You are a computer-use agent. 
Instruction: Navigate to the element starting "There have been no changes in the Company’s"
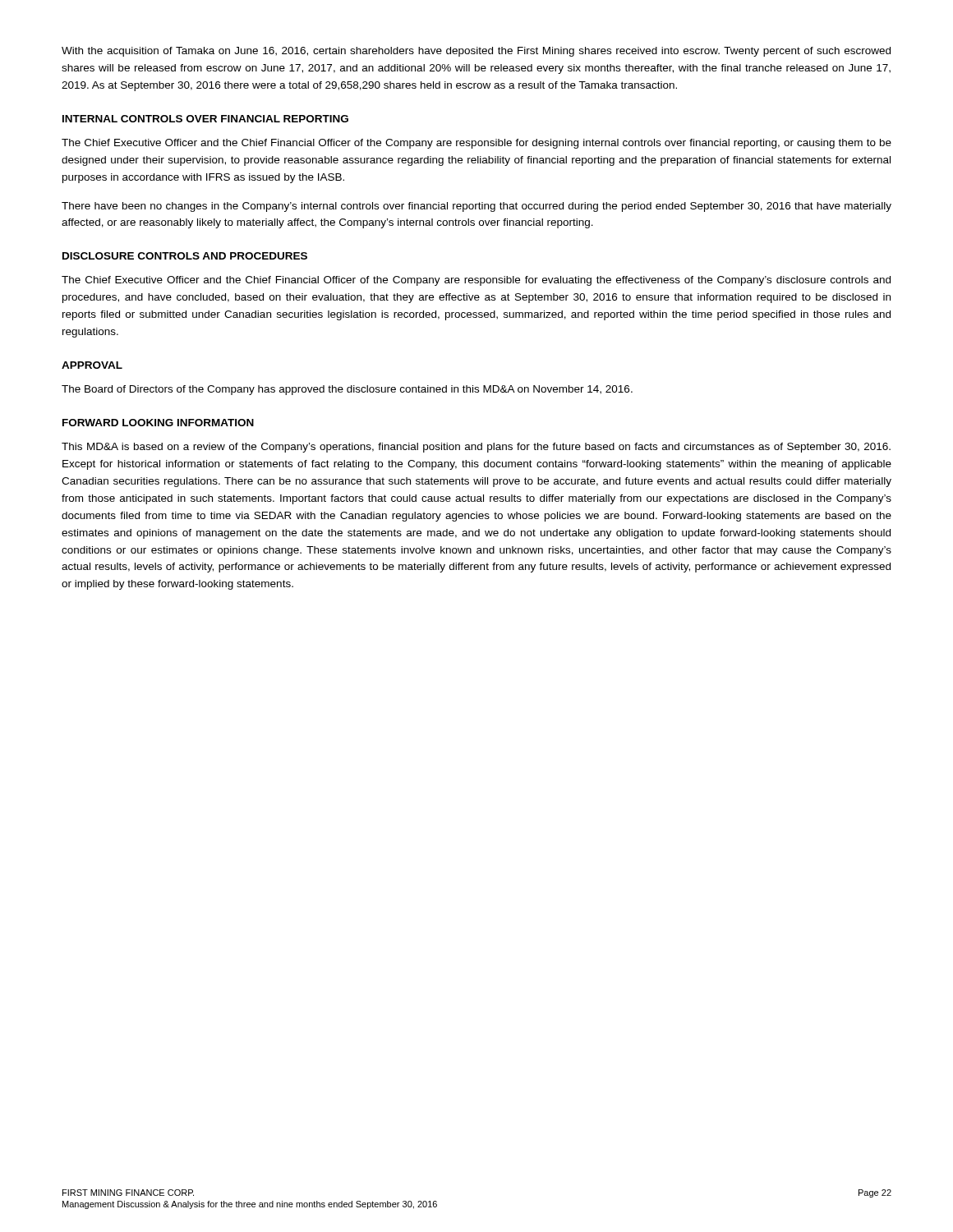pyautogui.click(x=476, y=214)
